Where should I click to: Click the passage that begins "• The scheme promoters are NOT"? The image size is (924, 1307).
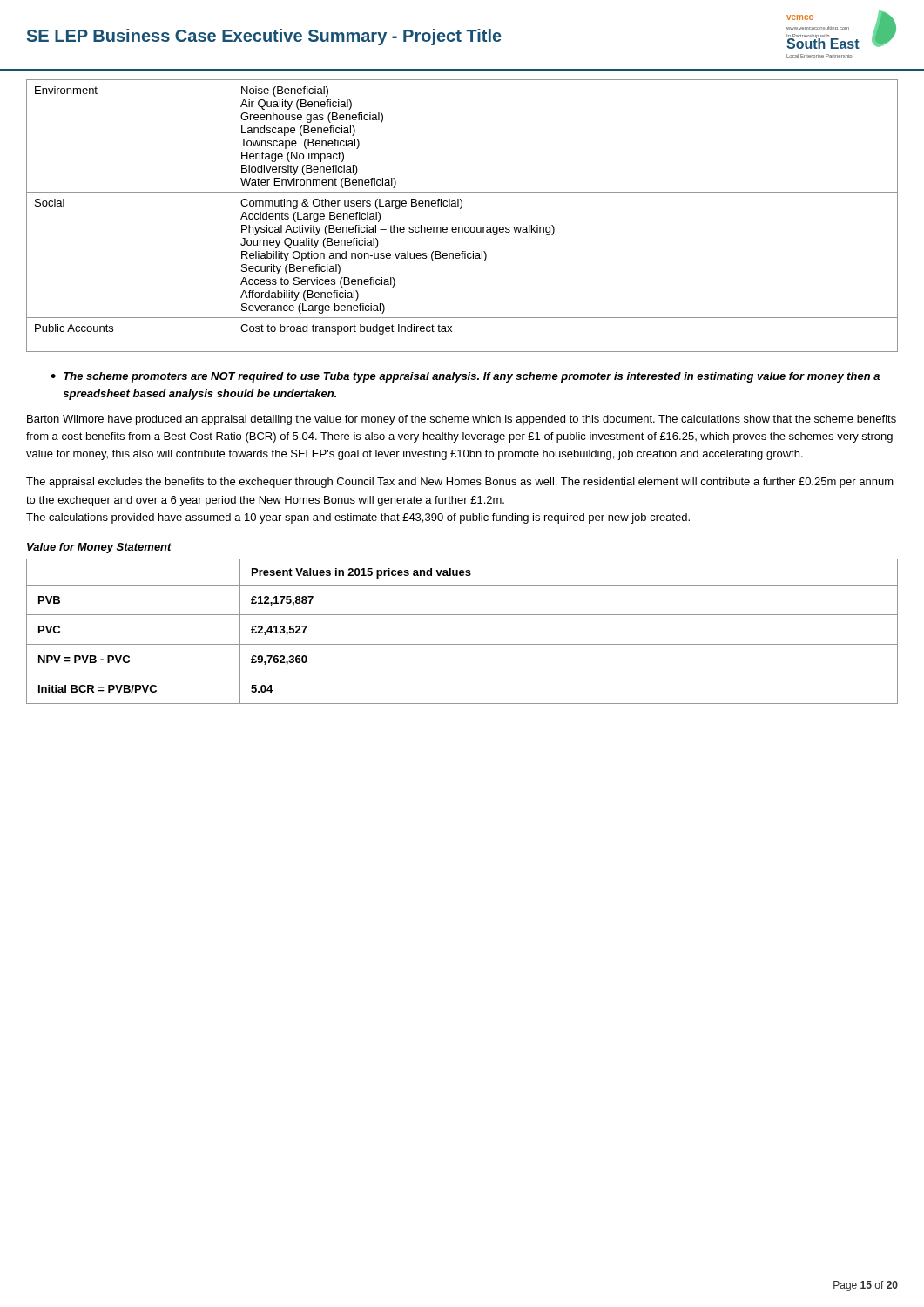474,385
